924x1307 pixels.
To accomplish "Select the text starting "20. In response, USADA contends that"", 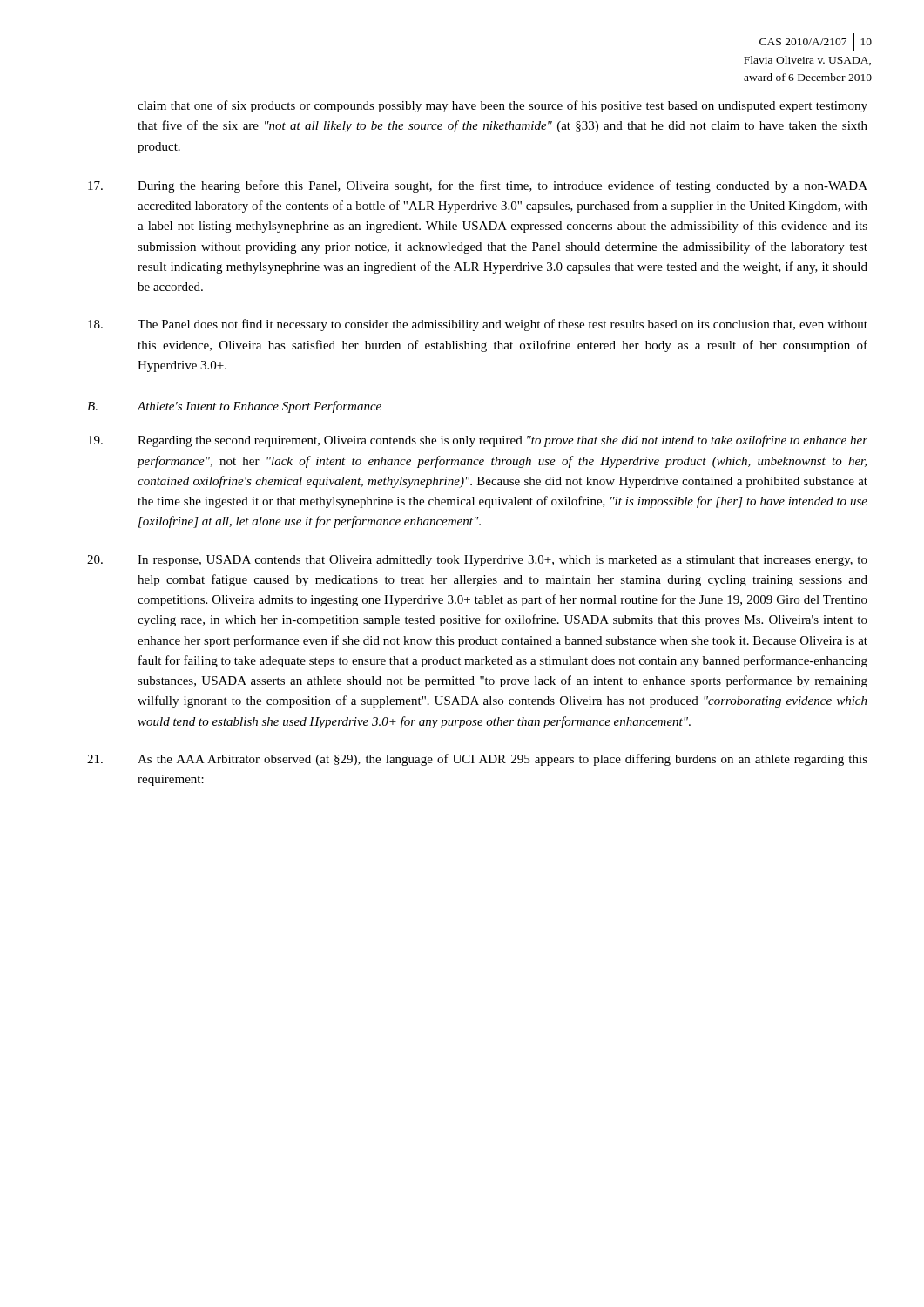I will tap(477, 640).
